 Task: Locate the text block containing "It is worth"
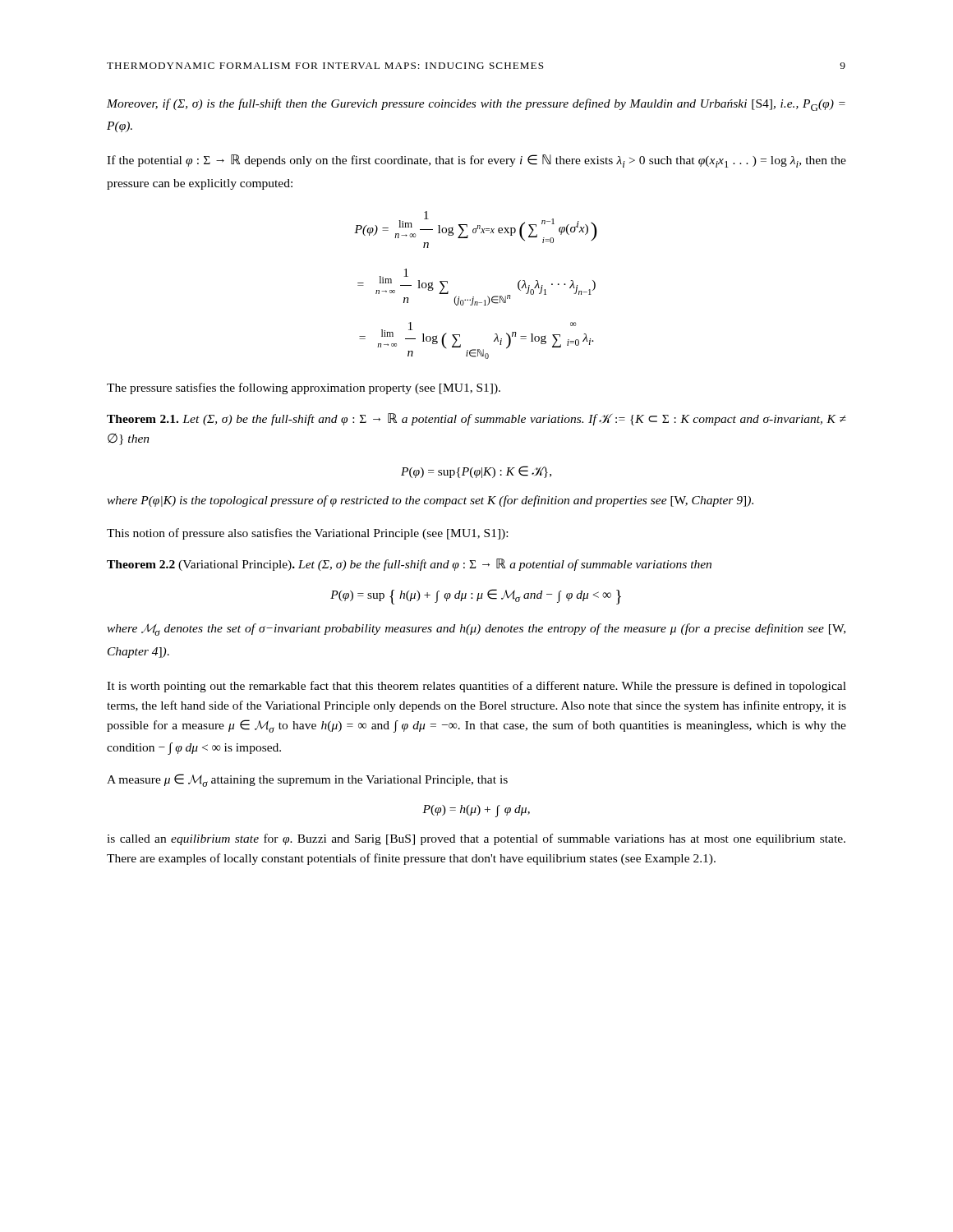(x=476, y=716)
